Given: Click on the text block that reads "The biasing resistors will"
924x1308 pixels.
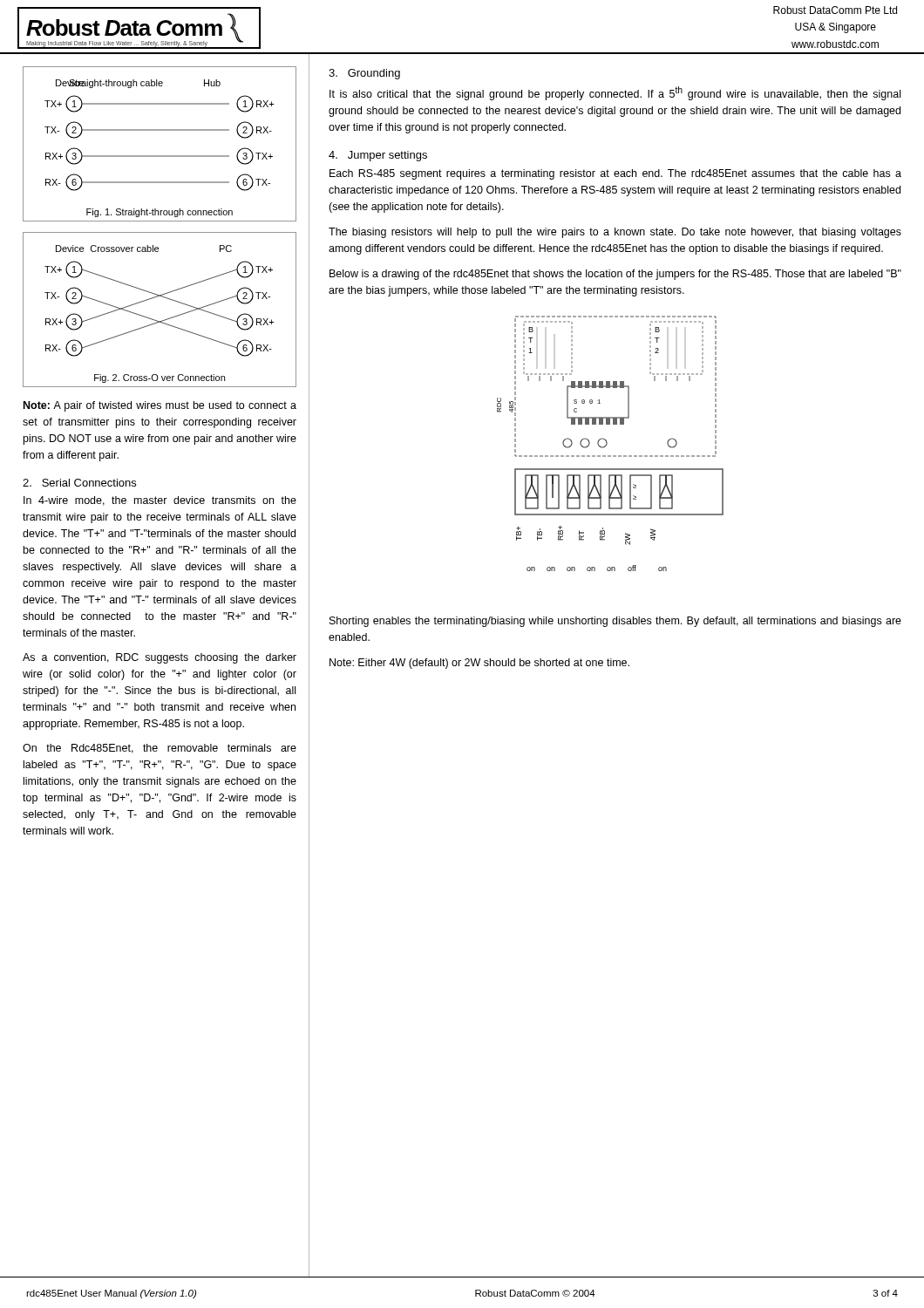Looking at the screenshot, I should [615, 240].
